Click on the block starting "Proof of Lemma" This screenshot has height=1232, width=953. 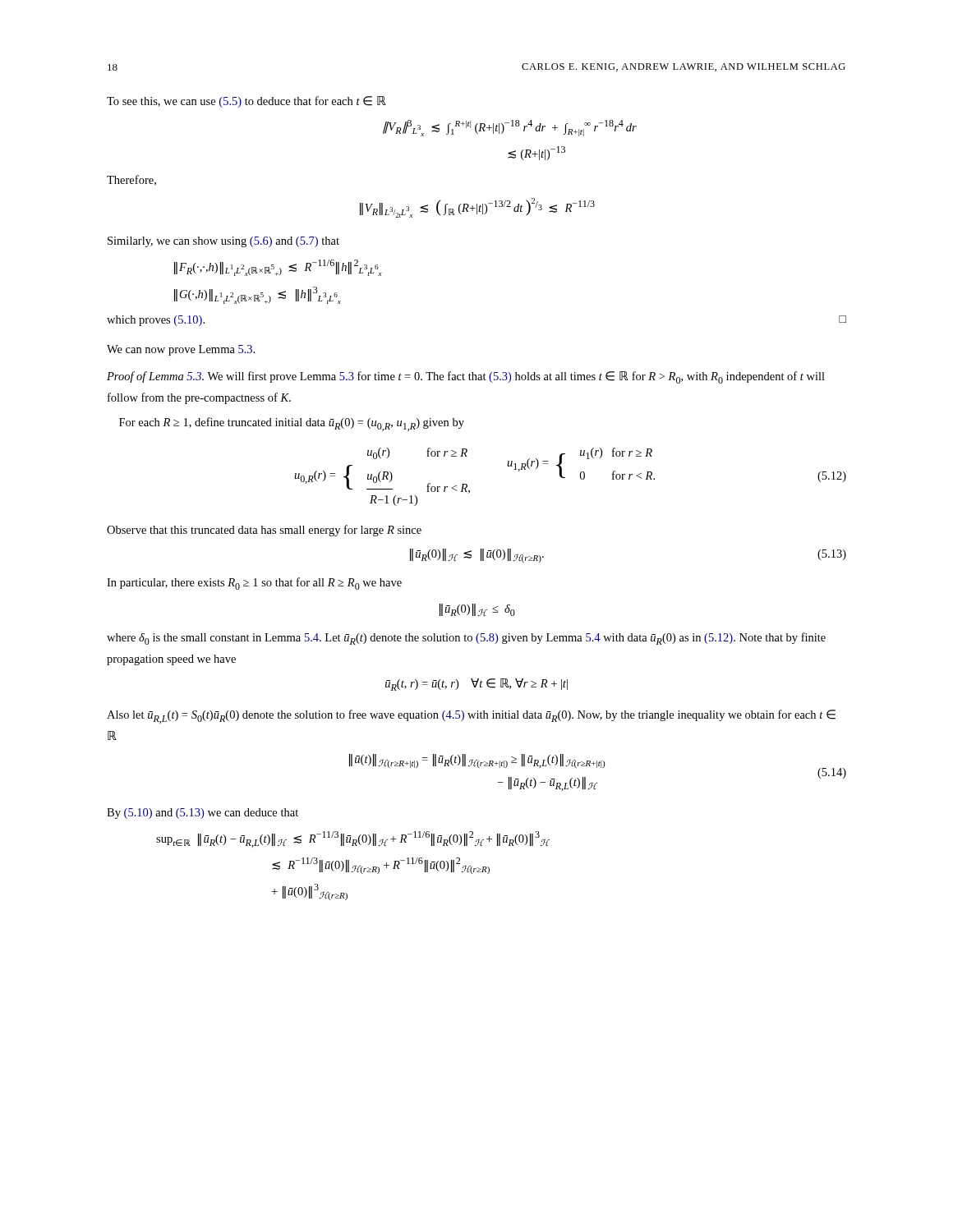pos(466,387)
